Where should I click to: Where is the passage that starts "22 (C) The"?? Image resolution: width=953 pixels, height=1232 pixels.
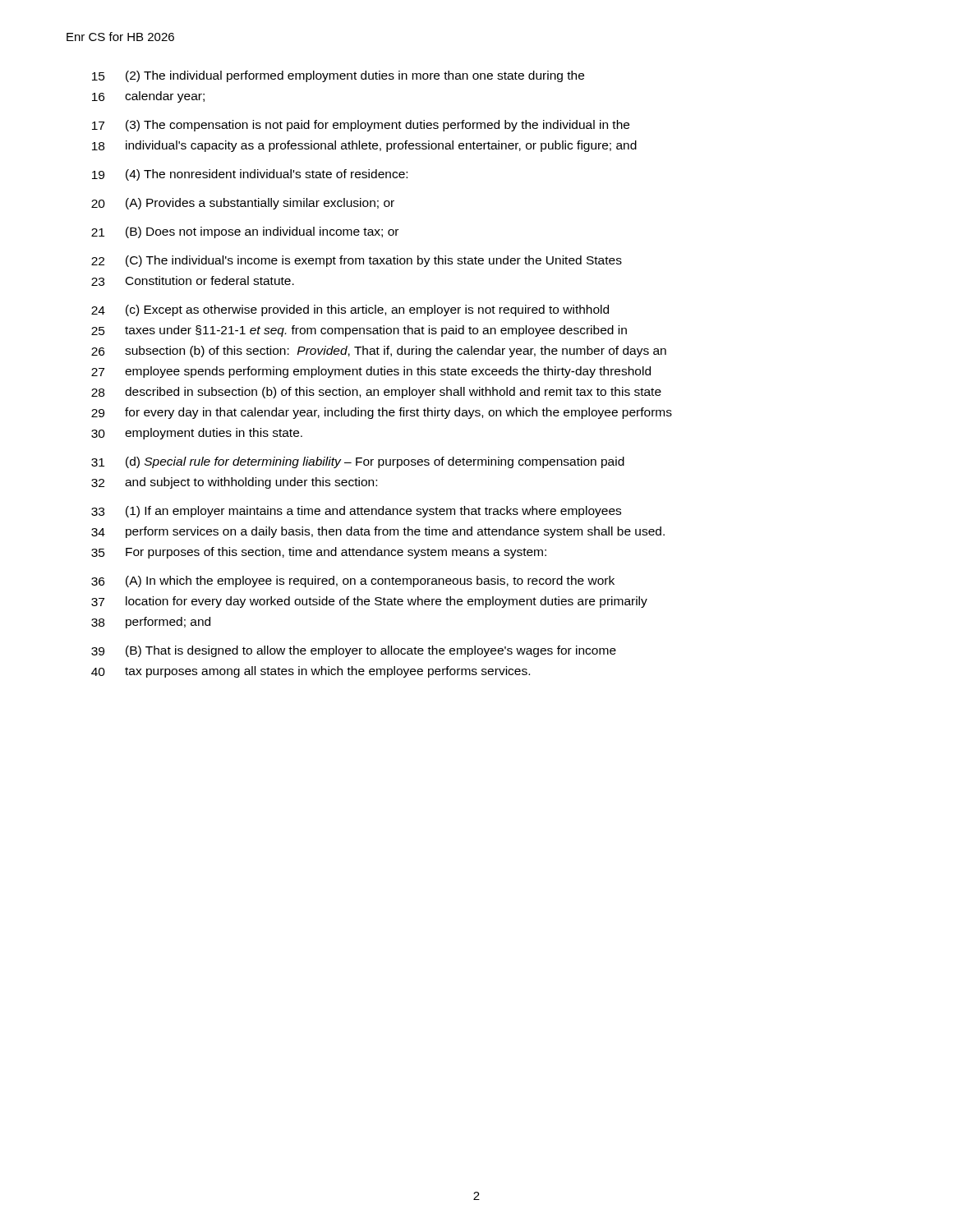pos(476,261)
